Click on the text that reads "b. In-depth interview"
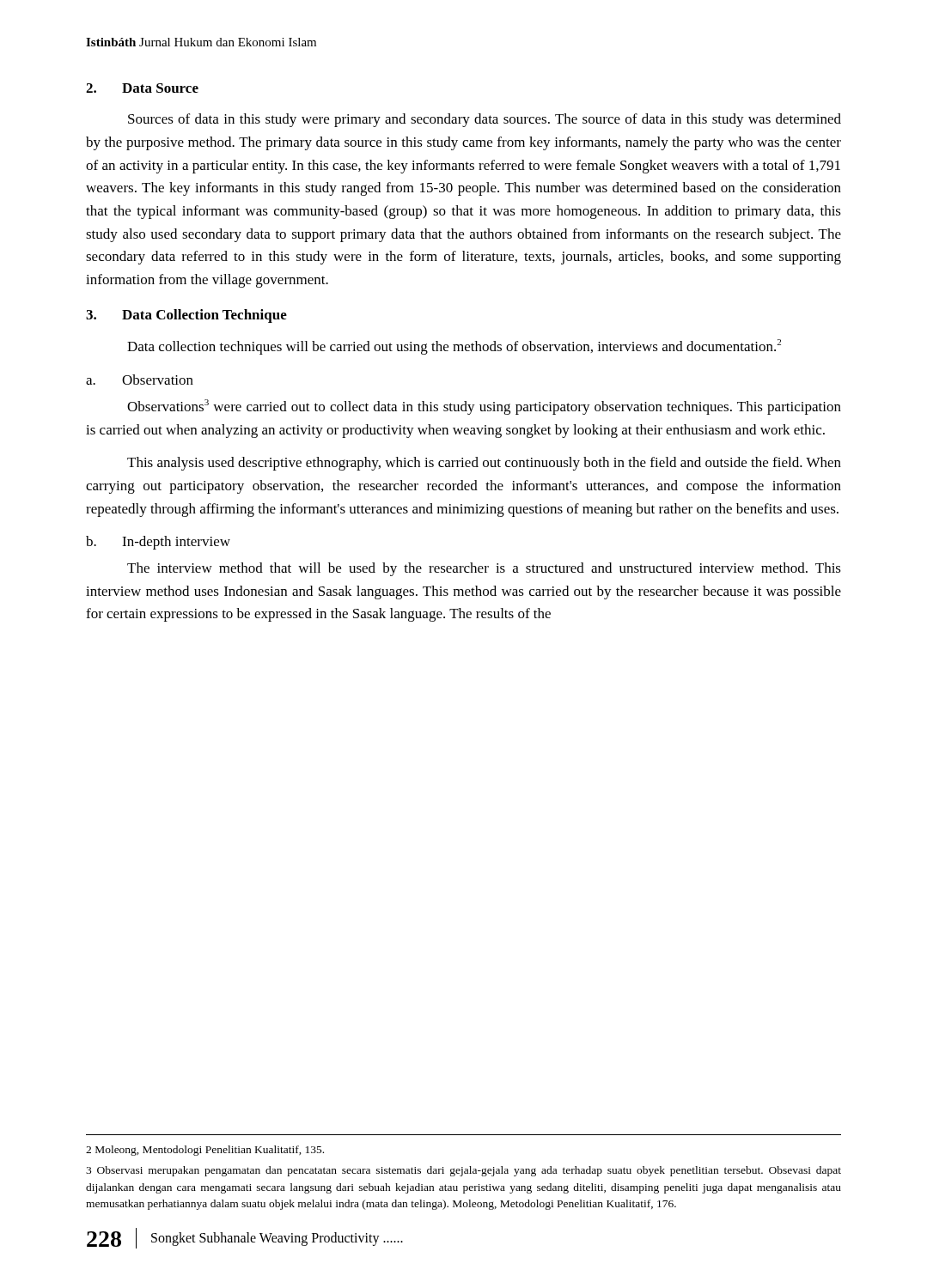 tap(158, 542)
